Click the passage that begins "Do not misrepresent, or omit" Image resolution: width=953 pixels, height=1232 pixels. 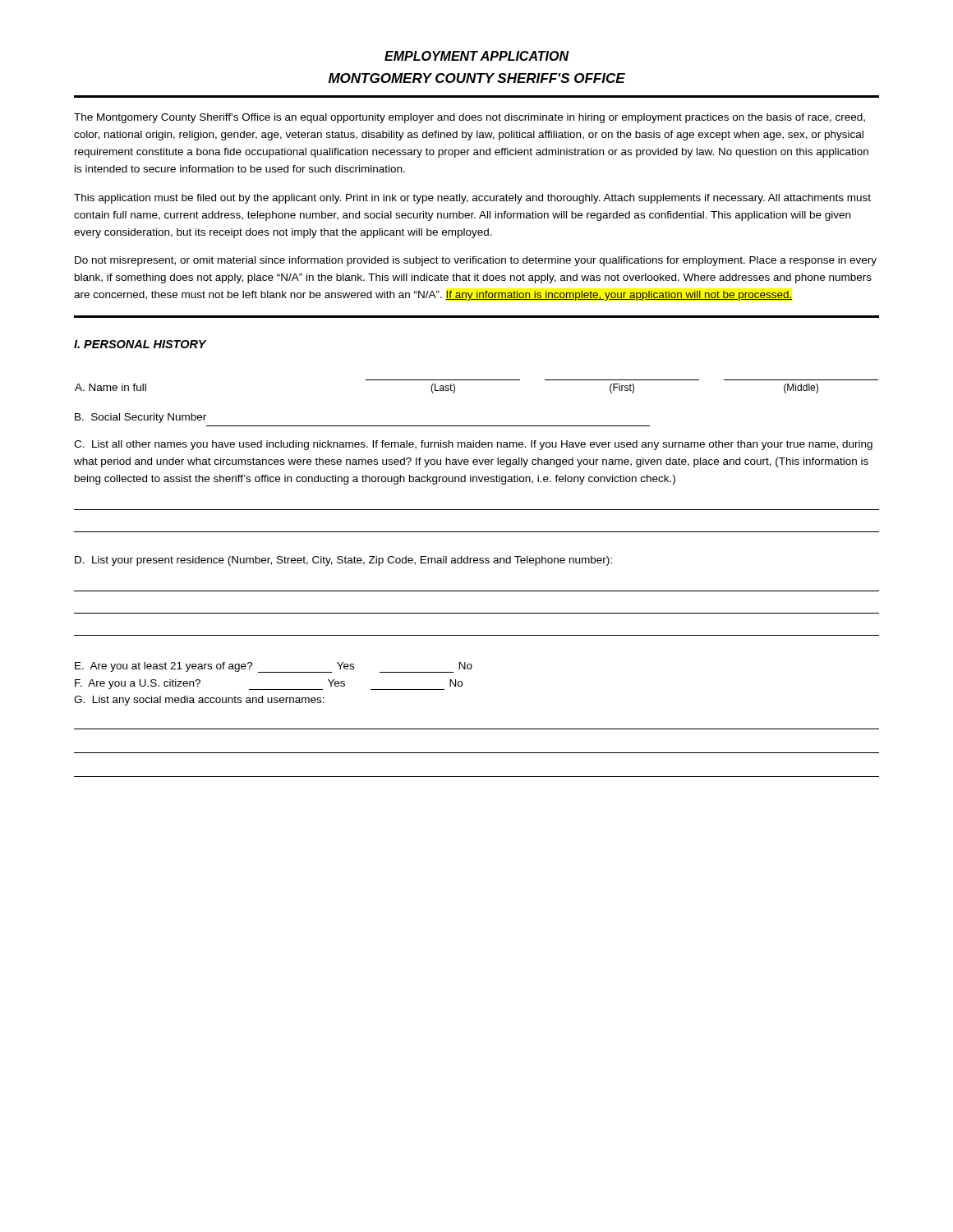[475, 278]
